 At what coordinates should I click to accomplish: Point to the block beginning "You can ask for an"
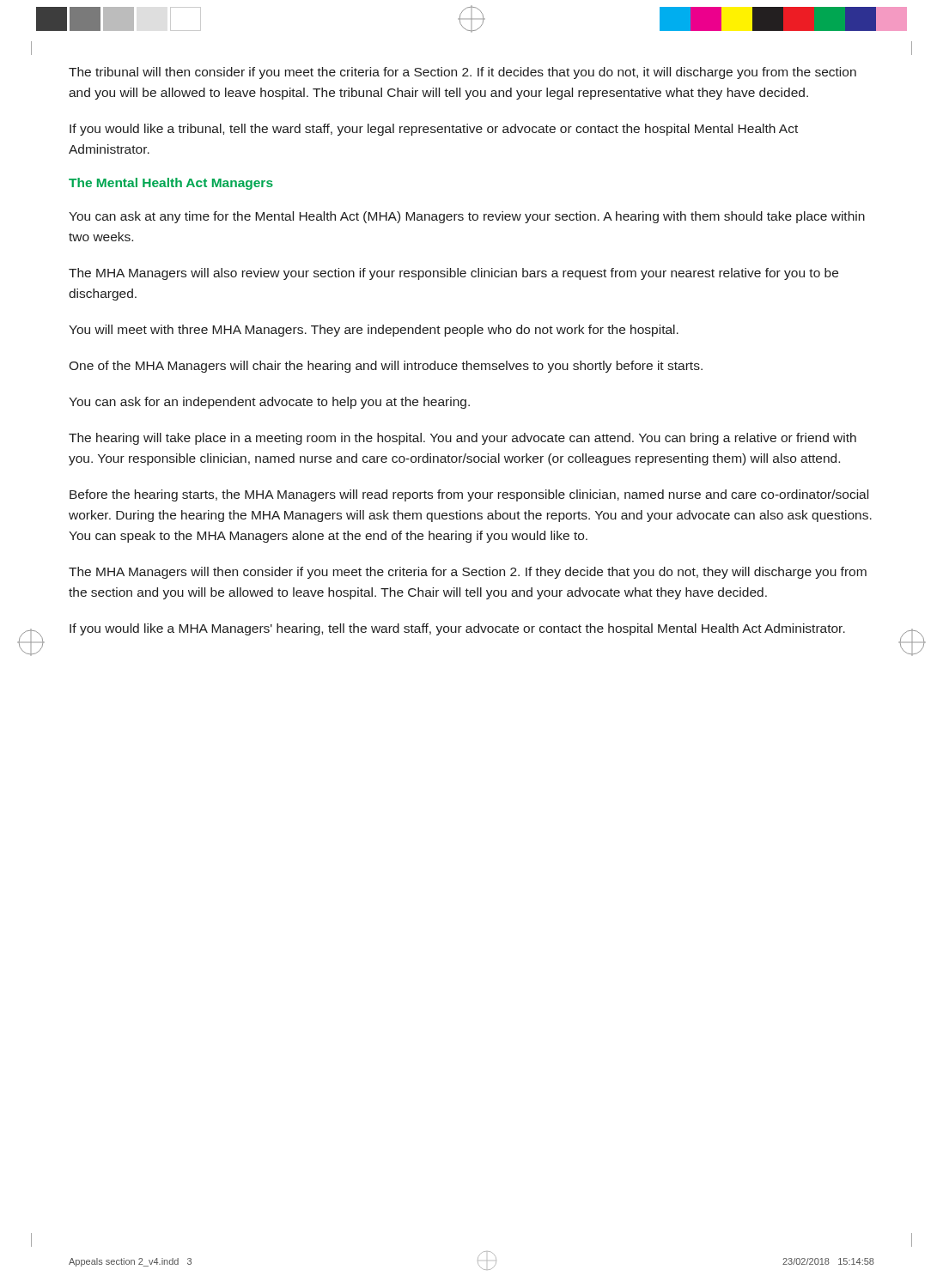pyautogui.click(x=270, y=402)
